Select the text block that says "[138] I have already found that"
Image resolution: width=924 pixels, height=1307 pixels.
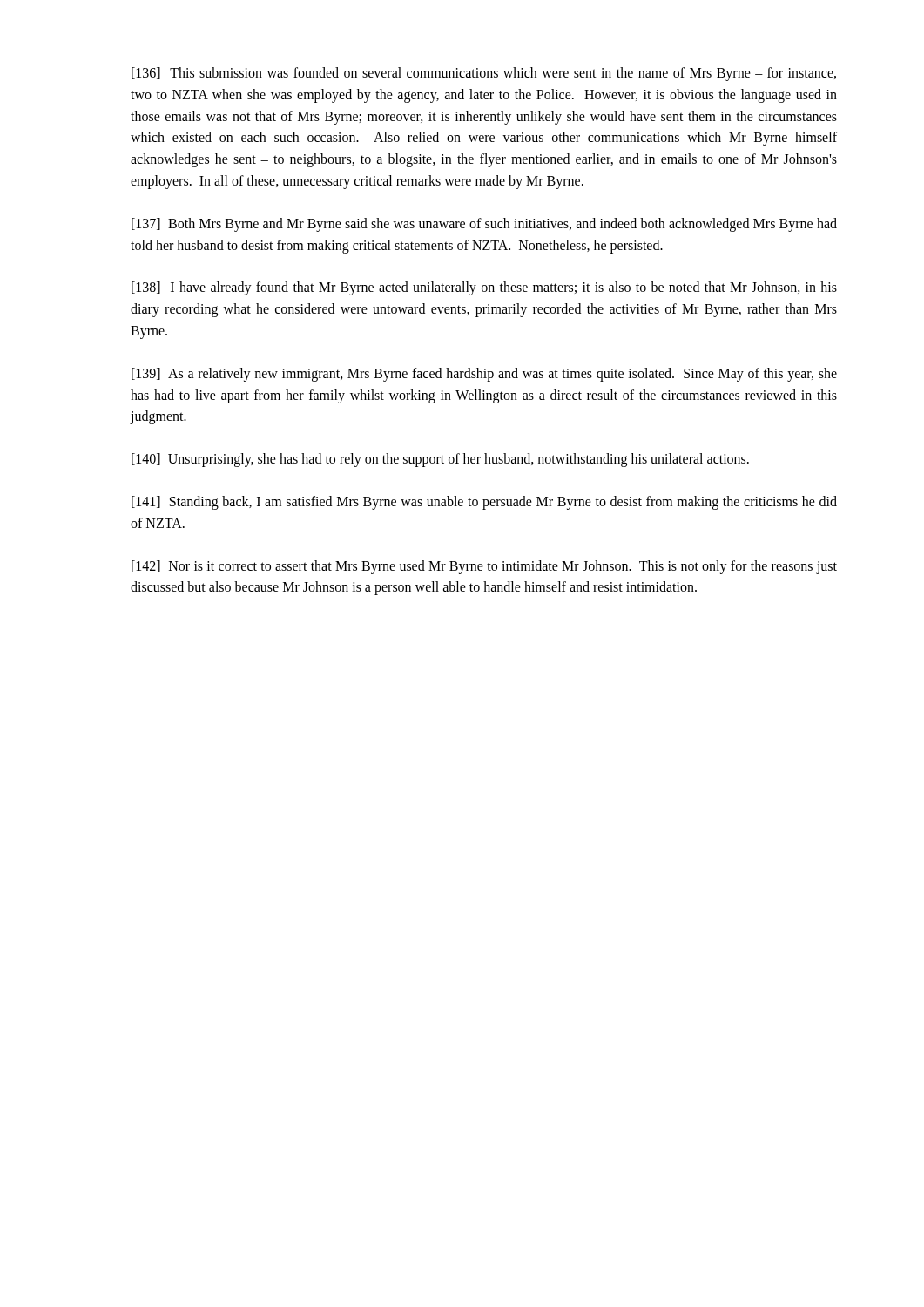tap(484, 309)
